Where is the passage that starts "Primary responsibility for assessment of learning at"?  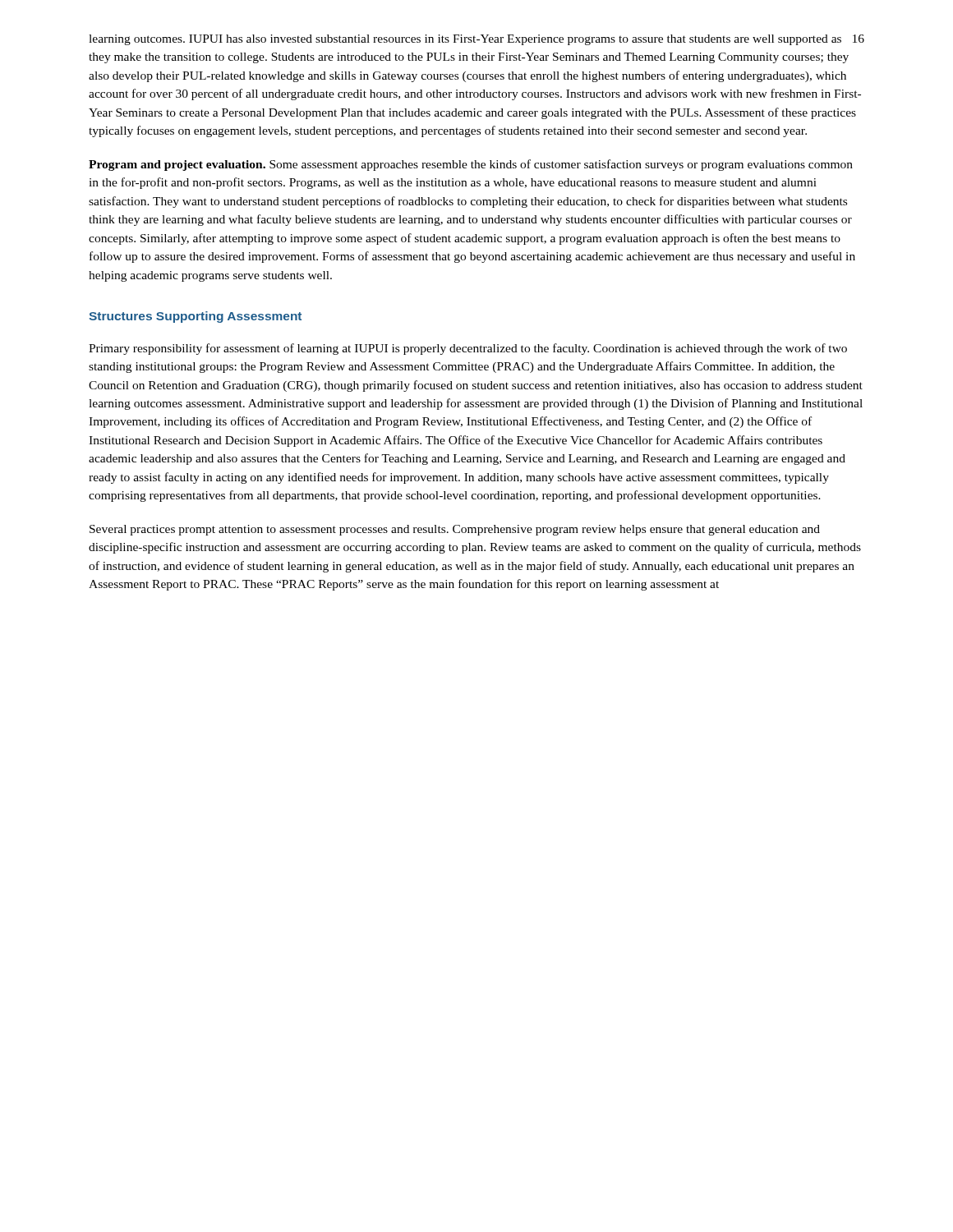(x=476, y=422)
